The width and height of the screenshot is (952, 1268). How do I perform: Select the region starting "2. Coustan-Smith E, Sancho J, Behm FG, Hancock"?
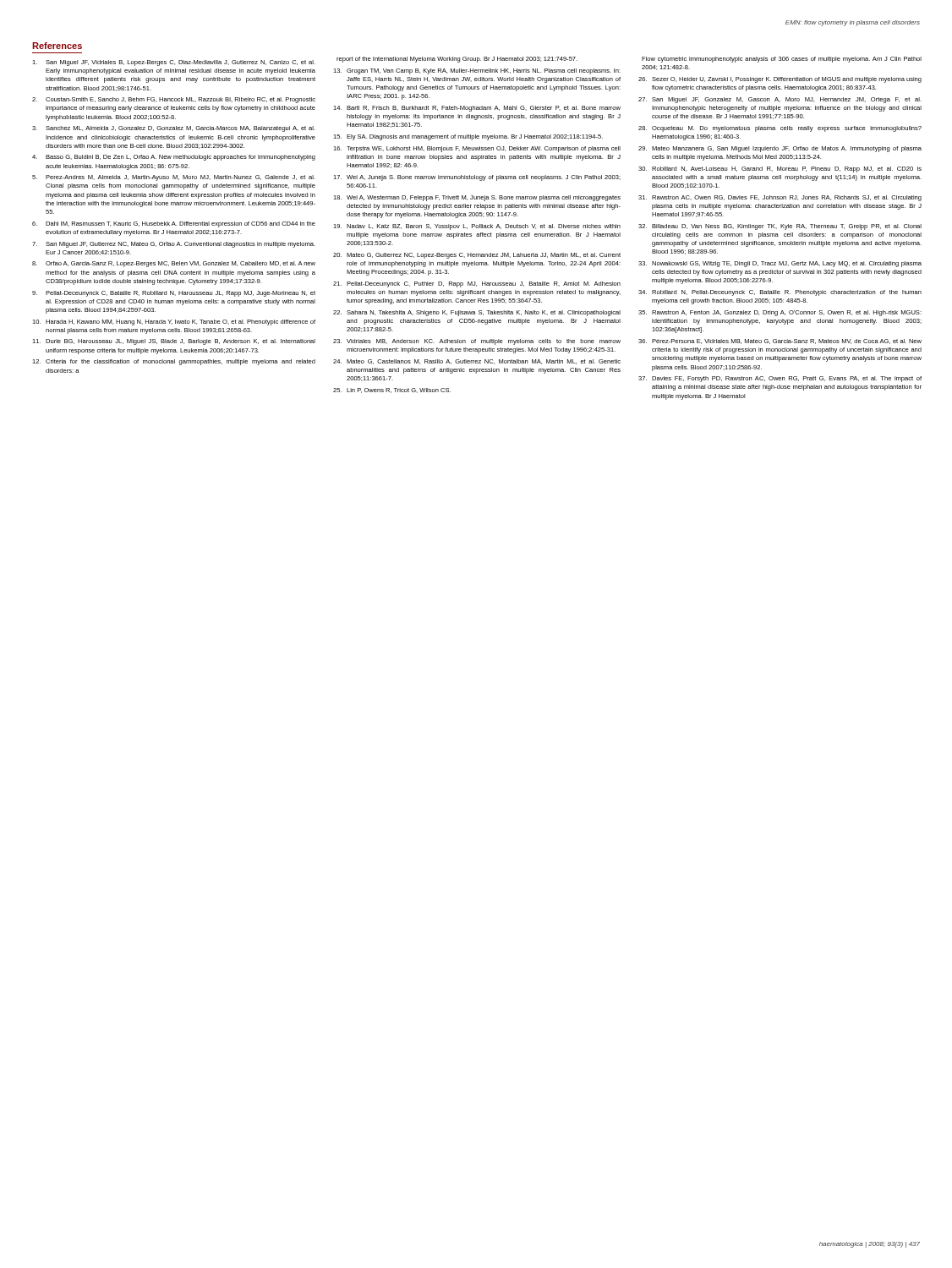click(174, 109)
